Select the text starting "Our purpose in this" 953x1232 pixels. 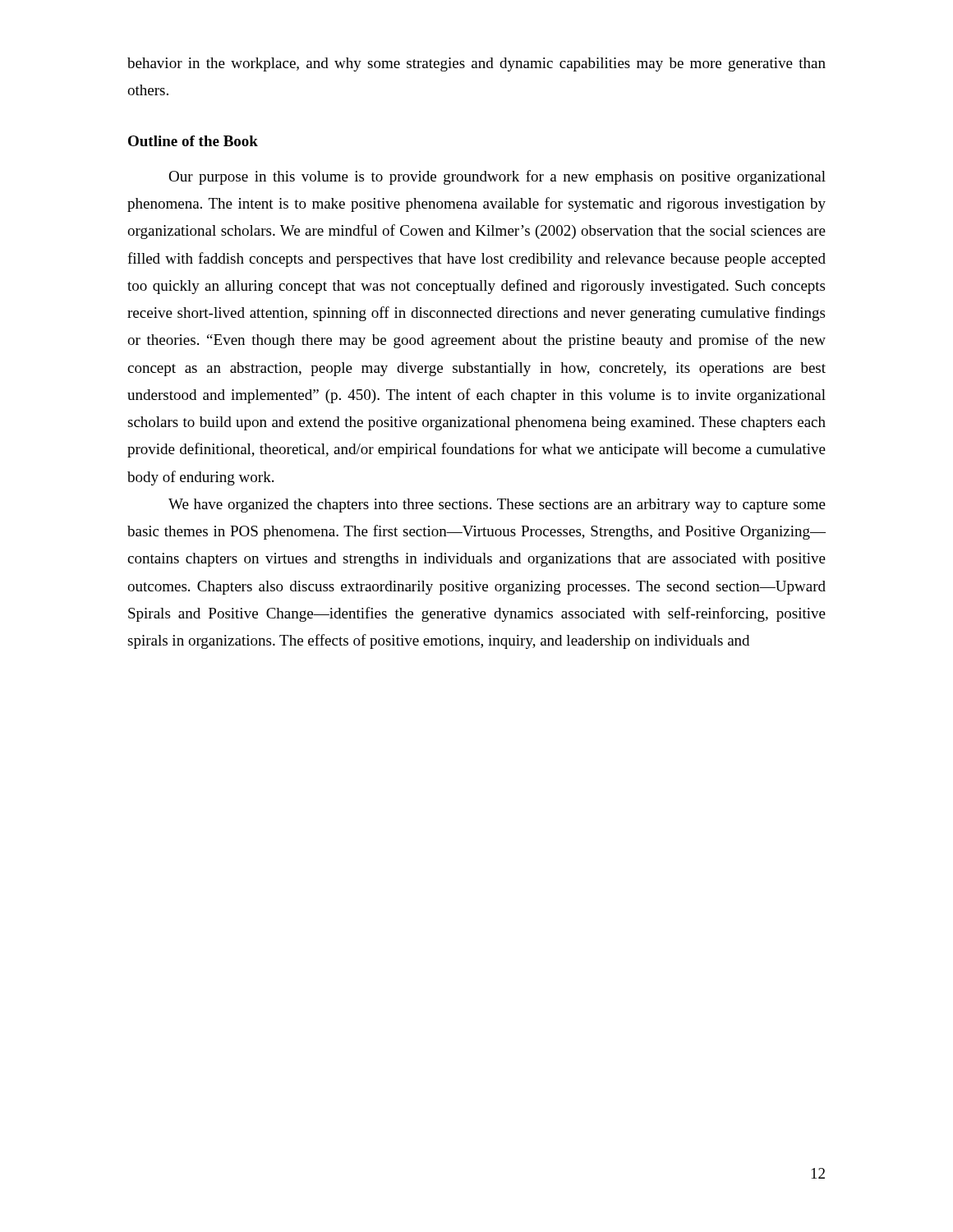(x=476, y=326)
